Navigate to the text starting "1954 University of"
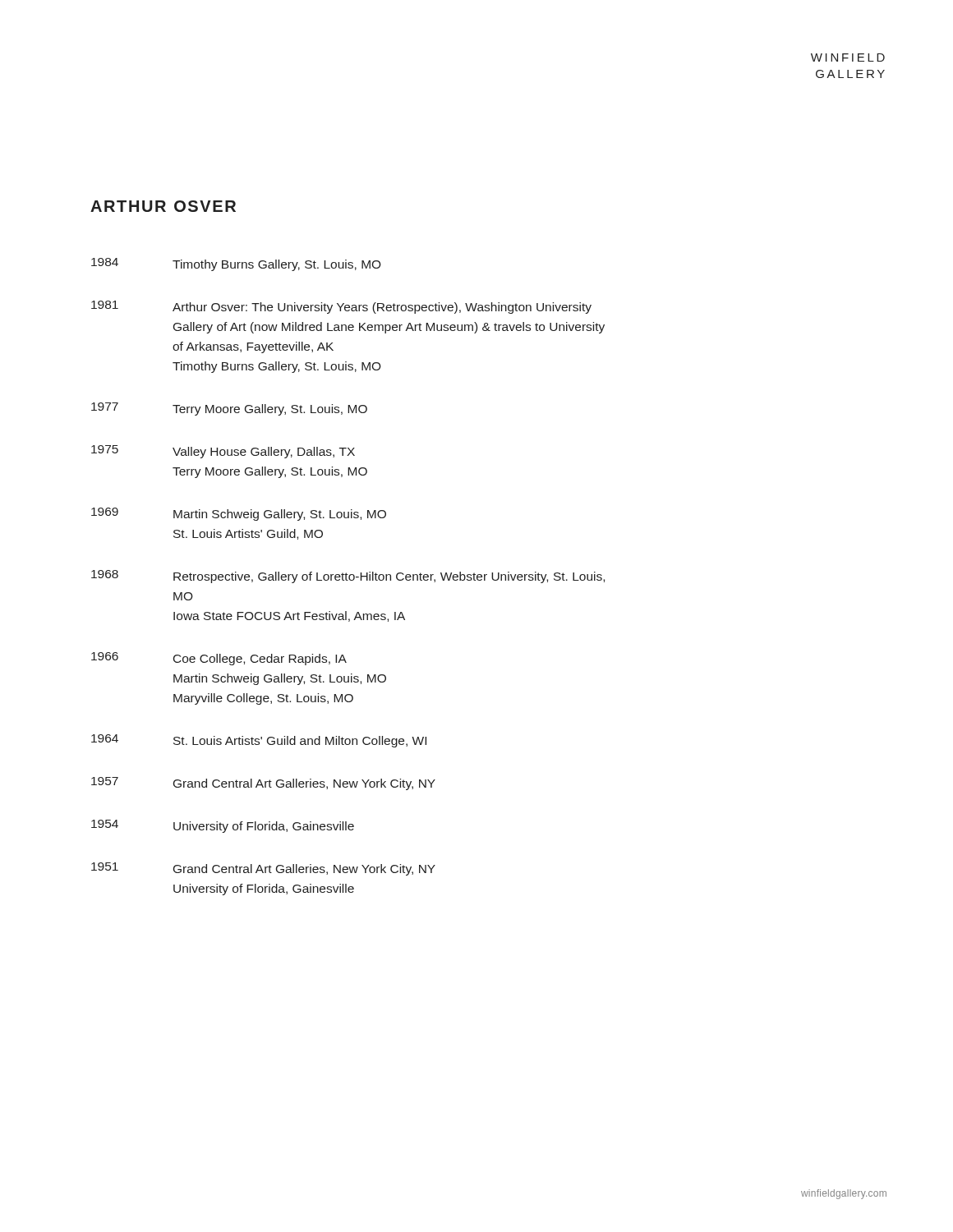The width and height of the screenshot is (953, 1232). pyautogui.click(x=222, y=827)
